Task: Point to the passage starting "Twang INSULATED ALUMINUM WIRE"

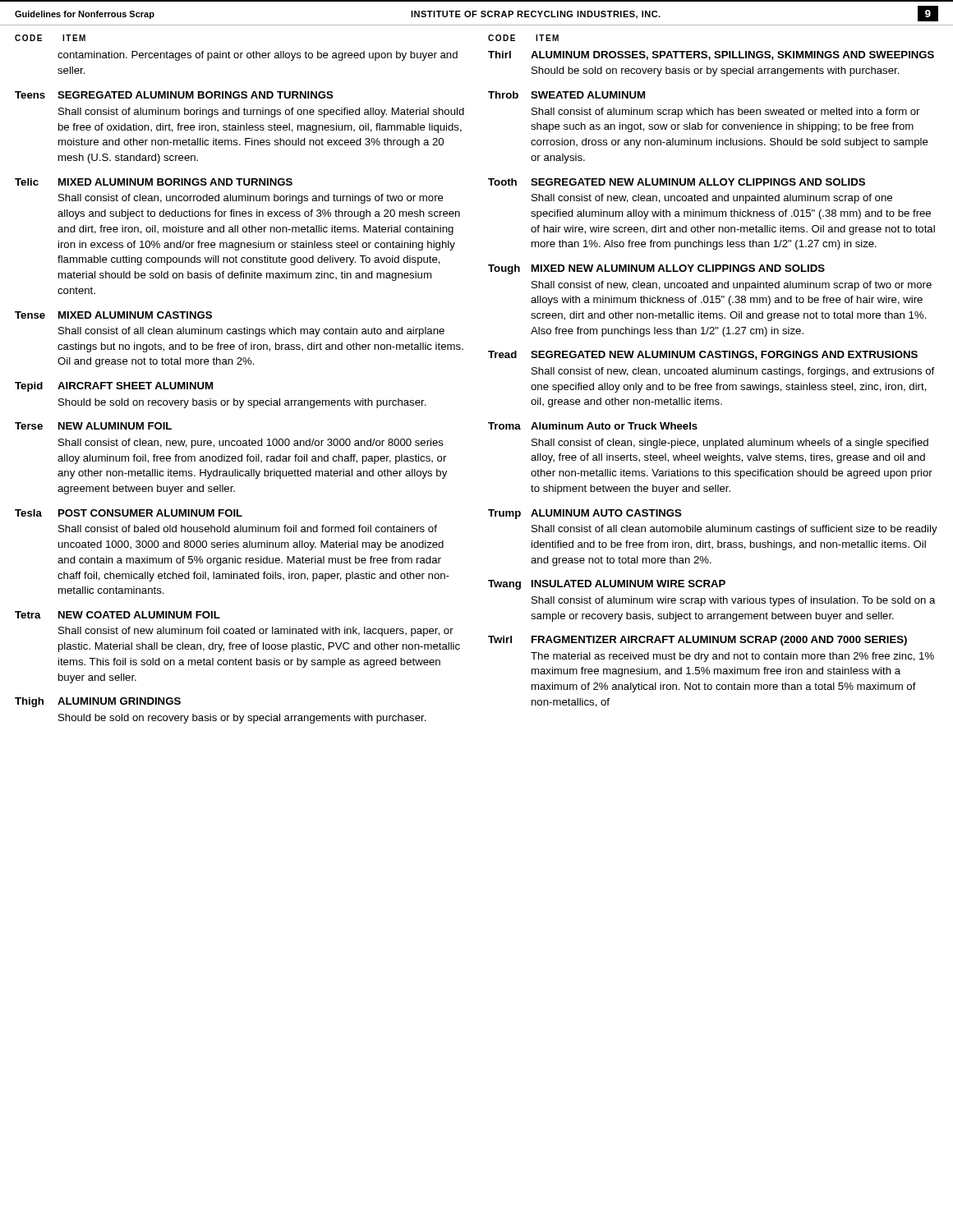Action: pos(713,600)
